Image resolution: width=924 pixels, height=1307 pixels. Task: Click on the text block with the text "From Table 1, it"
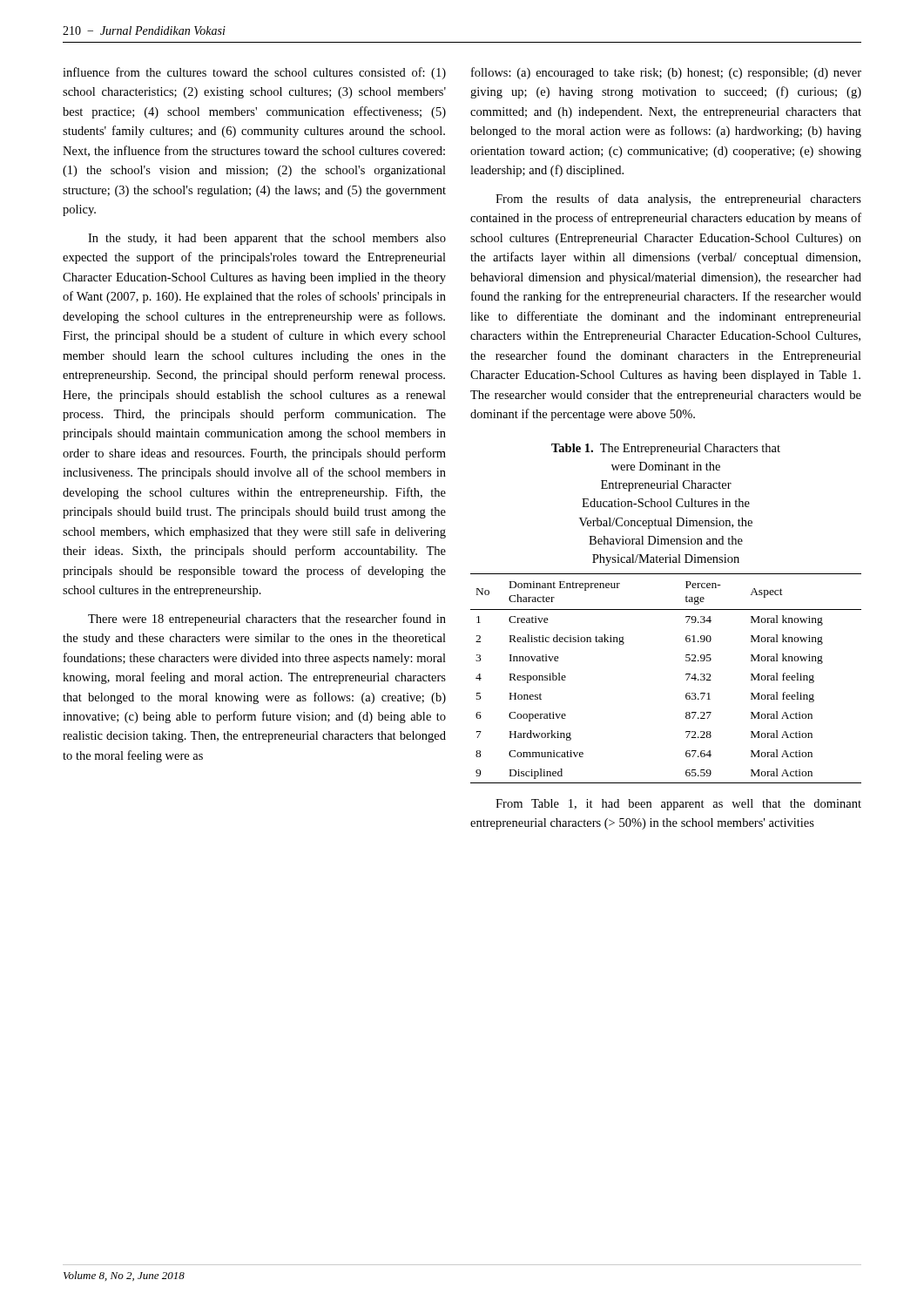[666, 813]
